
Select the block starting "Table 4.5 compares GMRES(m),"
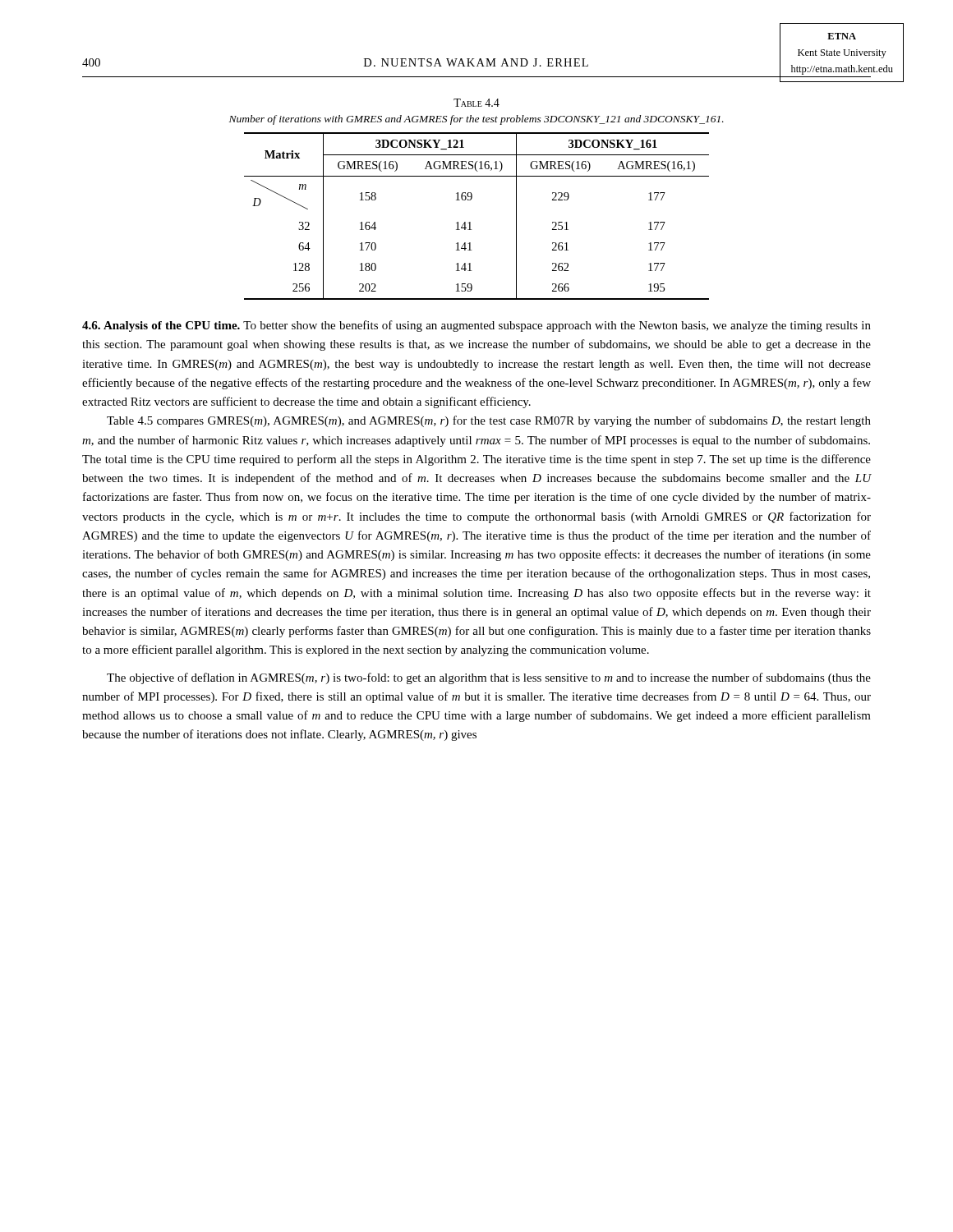pos(476,535)
